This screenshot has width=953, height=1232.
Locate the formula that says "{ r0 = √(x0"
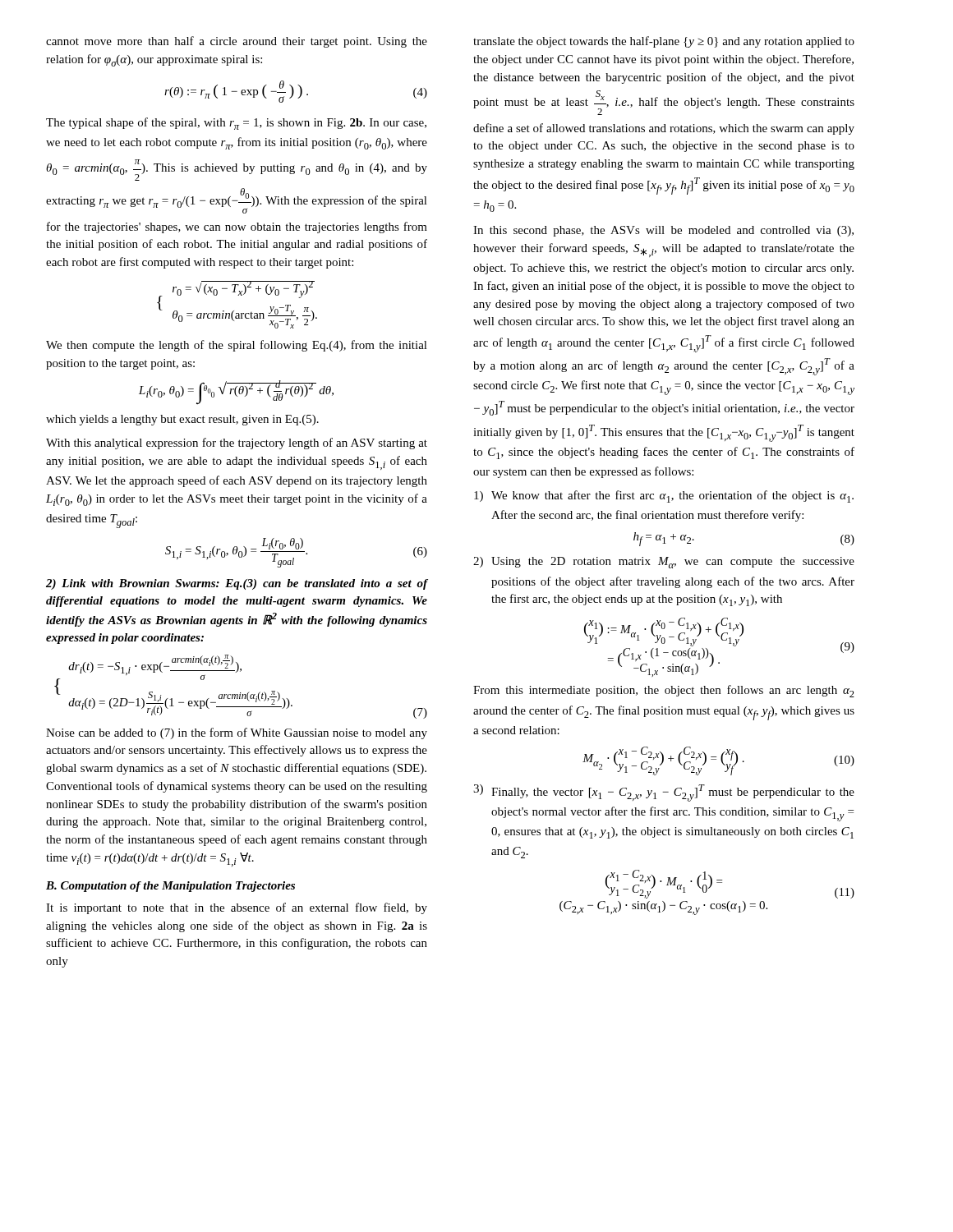tap(237, 304)
